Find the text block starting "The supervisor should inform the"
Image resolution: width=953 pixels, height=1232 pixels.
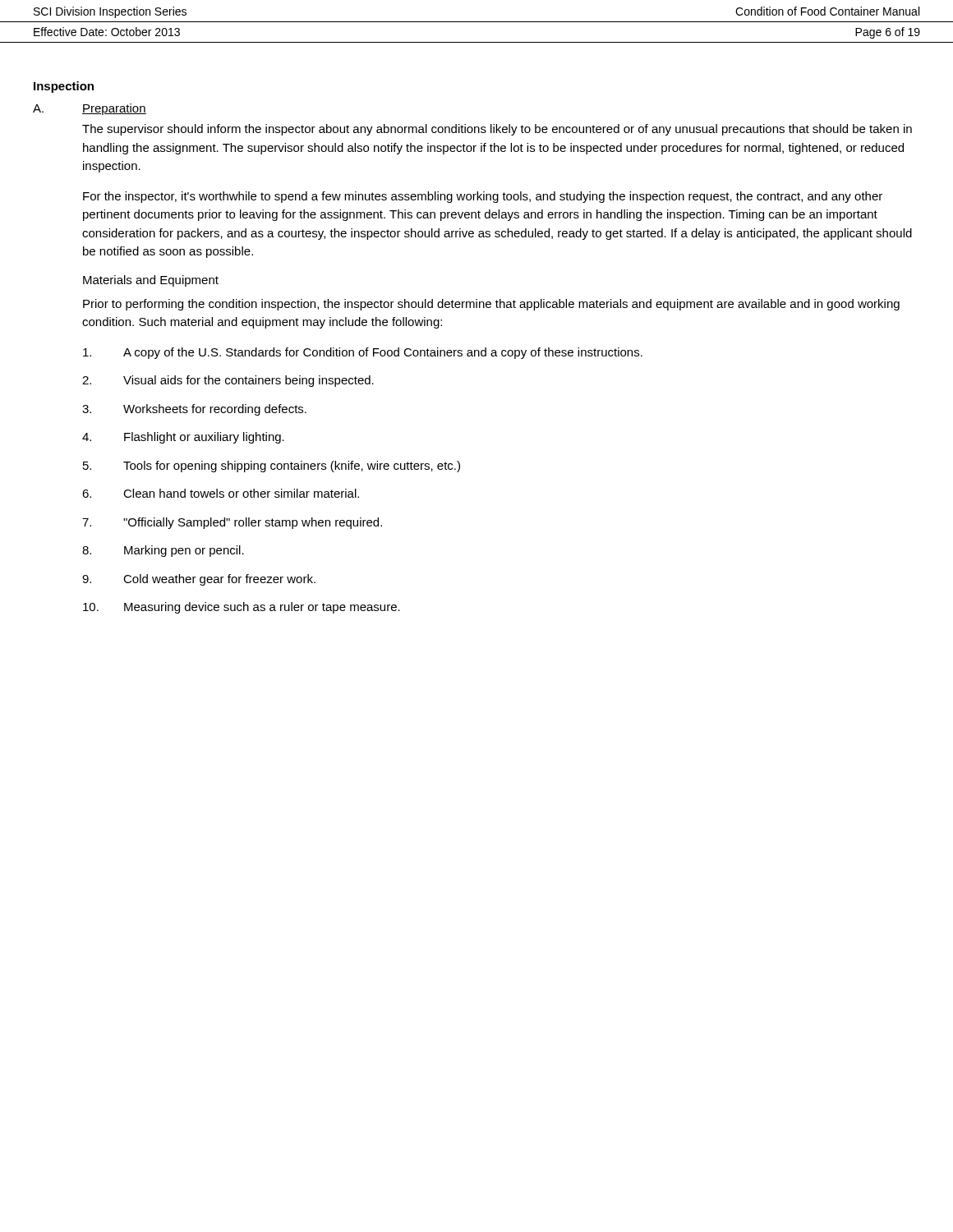click(497, 147)
